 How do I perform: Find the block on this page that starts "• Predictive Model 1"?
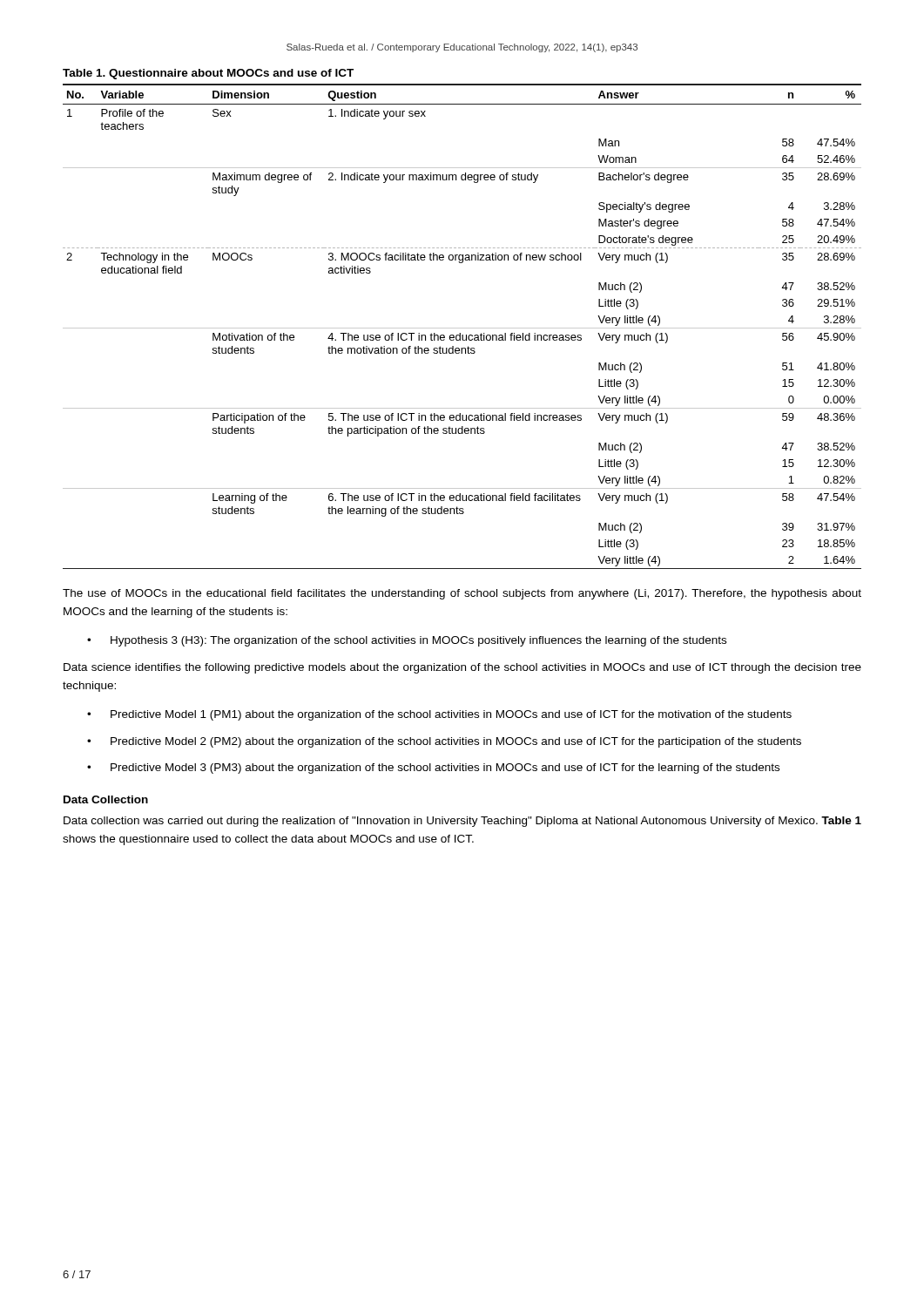(439, 715)
